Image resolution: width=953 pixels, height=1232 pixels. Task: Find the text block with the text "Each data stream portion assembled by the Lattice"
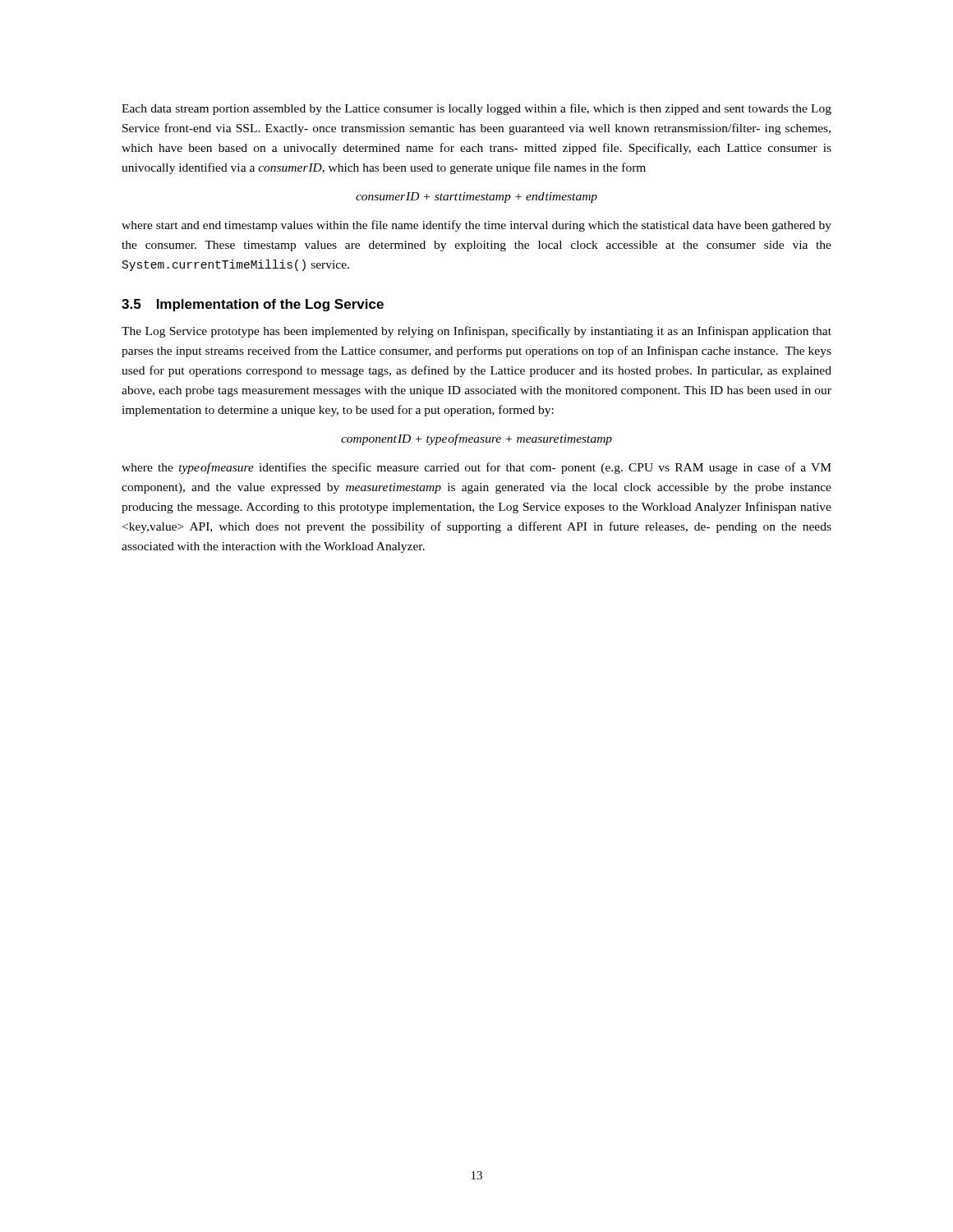point(476,138)
